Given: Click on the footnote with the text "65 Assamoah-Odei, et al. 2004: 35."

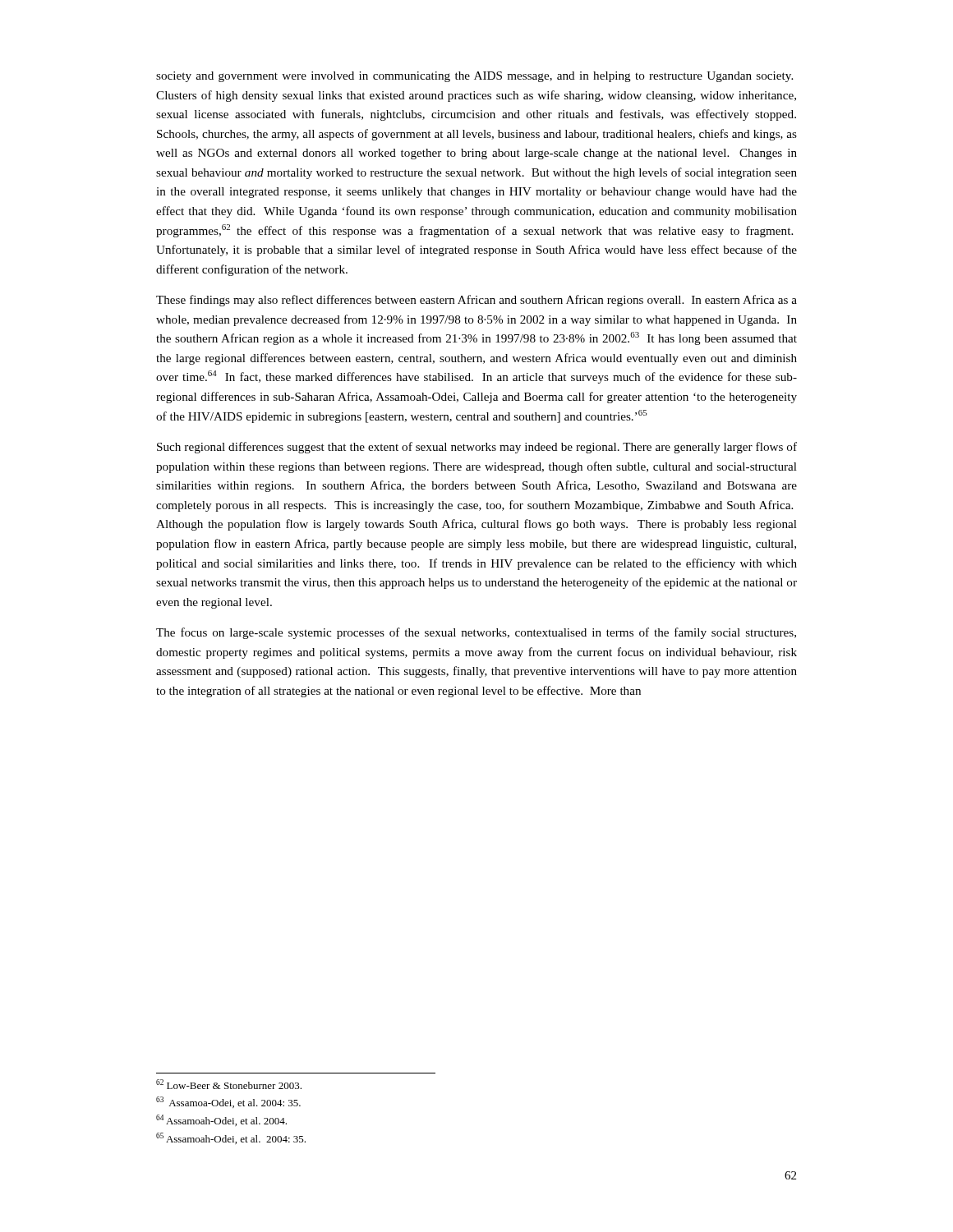Looking at the screenshot, I should (x=231, y=1138).
